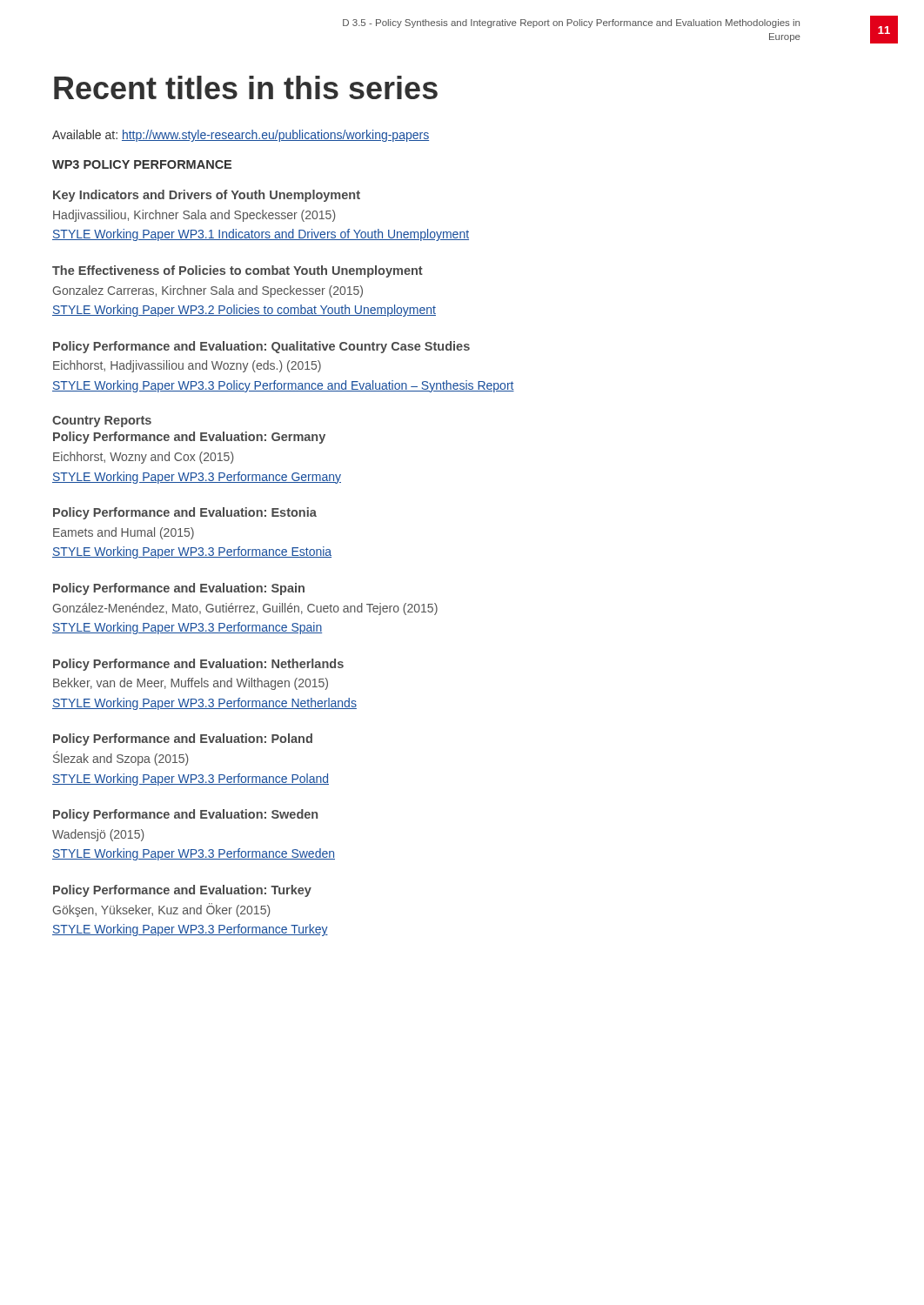Locate the block starting "WP3 POLICY PERFORMANCE"
Viewport: 924px width, 1305px height.
(x=142, y=165)
